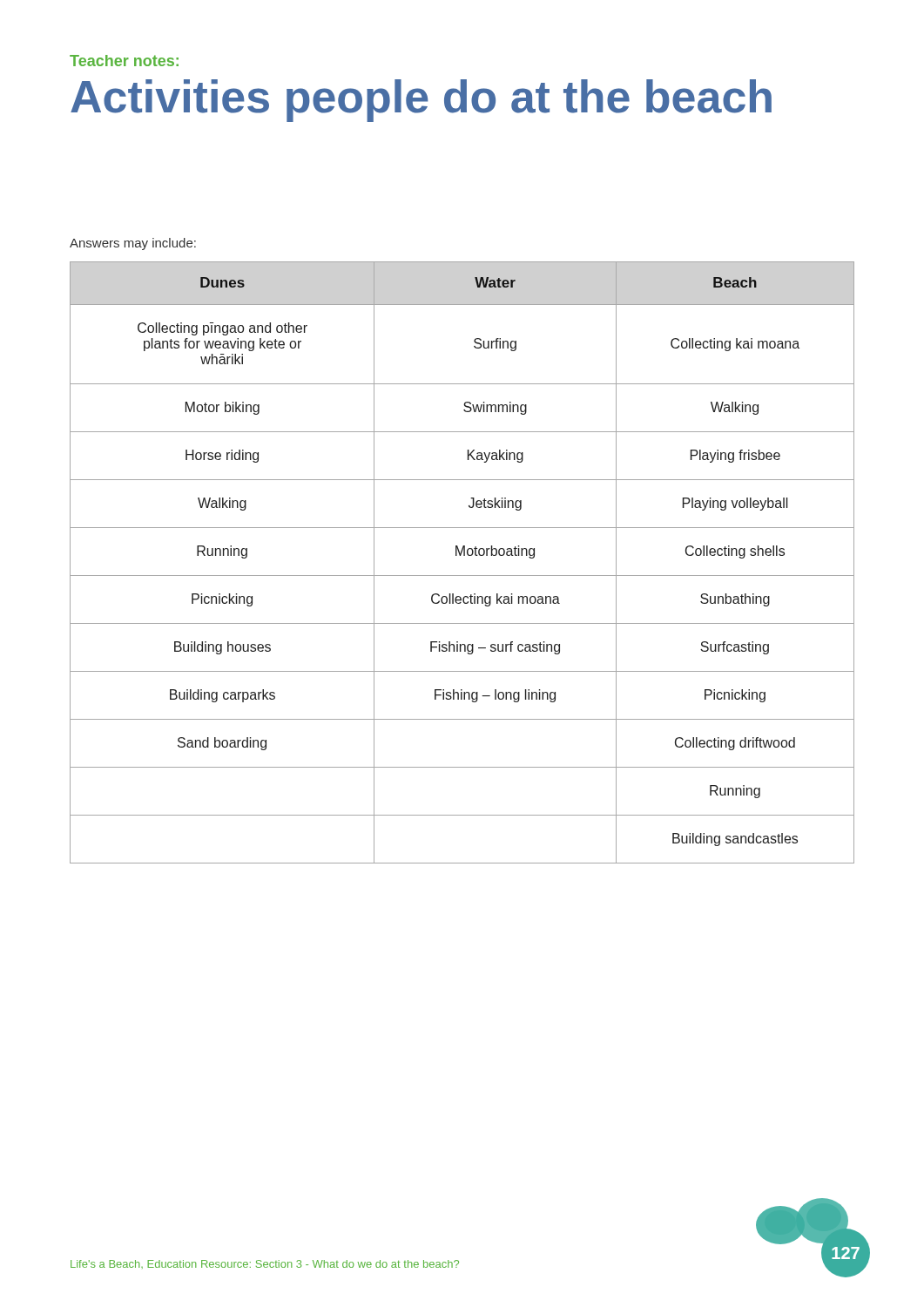Click on the text block starting "Answers may include:"
The width and height of the screenshot is (924, 1307).
point(133,243)
